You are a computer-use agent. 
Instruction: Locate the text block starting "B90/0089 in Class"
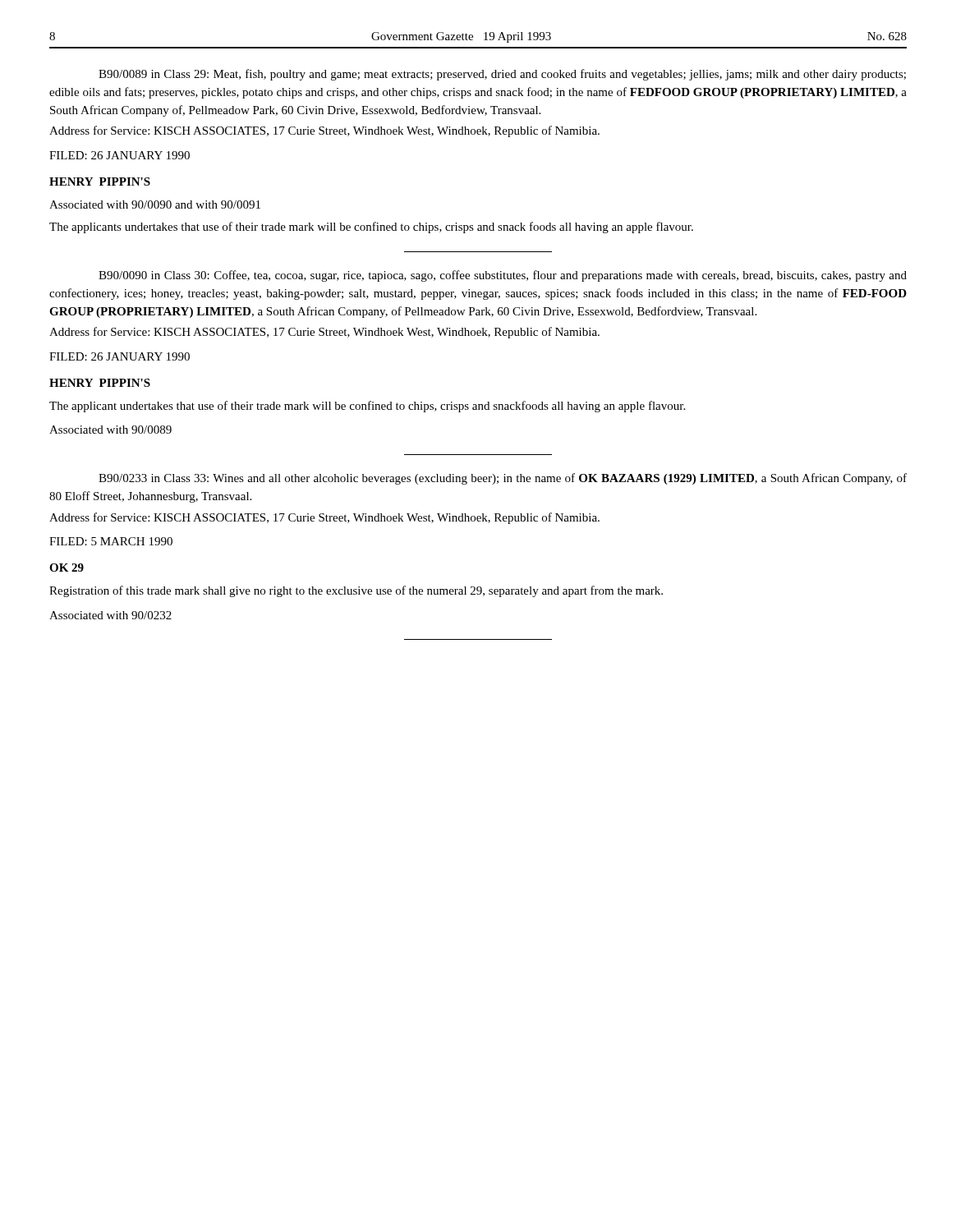coord(478,103)
